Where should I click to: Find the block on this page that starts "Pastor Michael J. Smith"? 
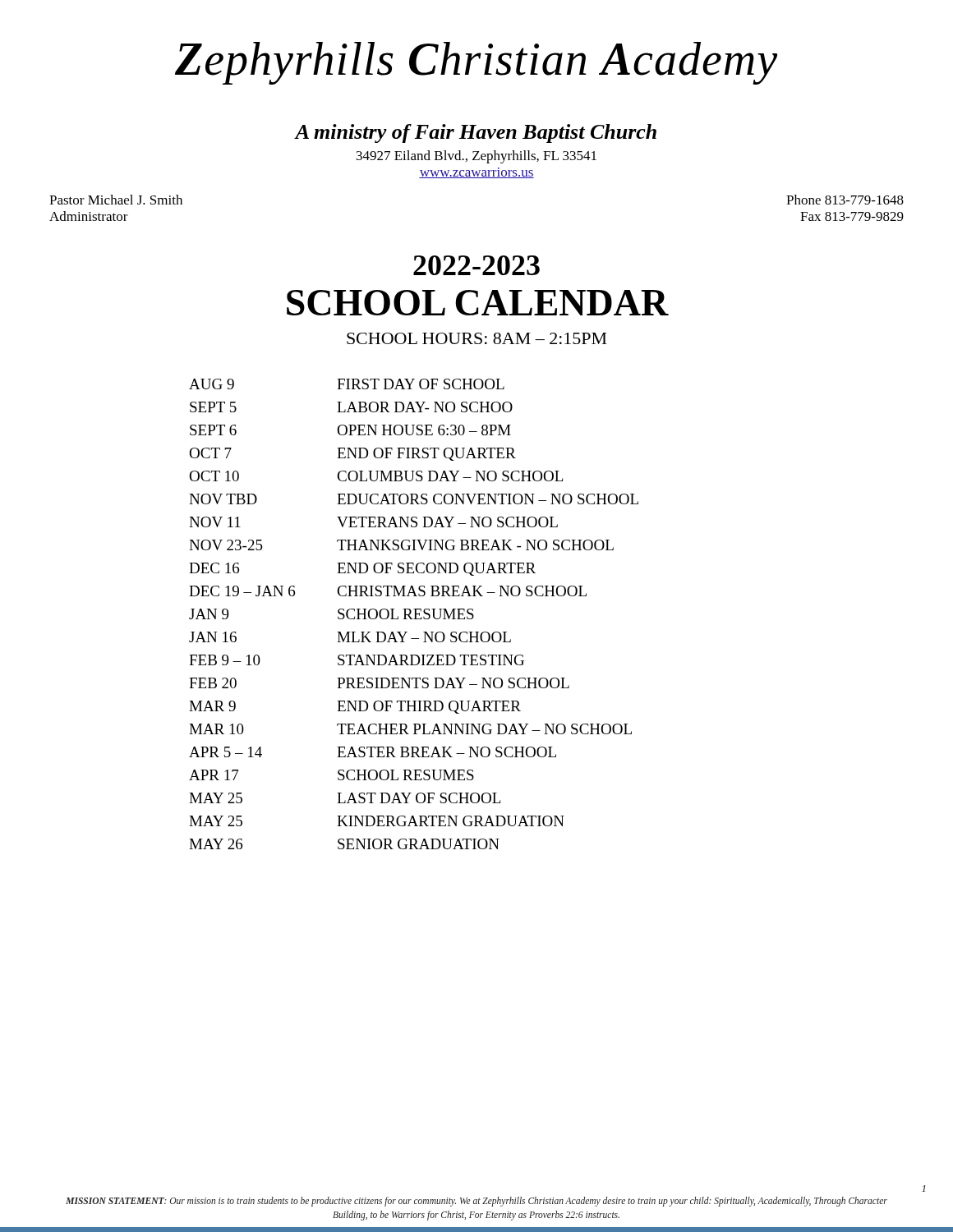(116, 208)
